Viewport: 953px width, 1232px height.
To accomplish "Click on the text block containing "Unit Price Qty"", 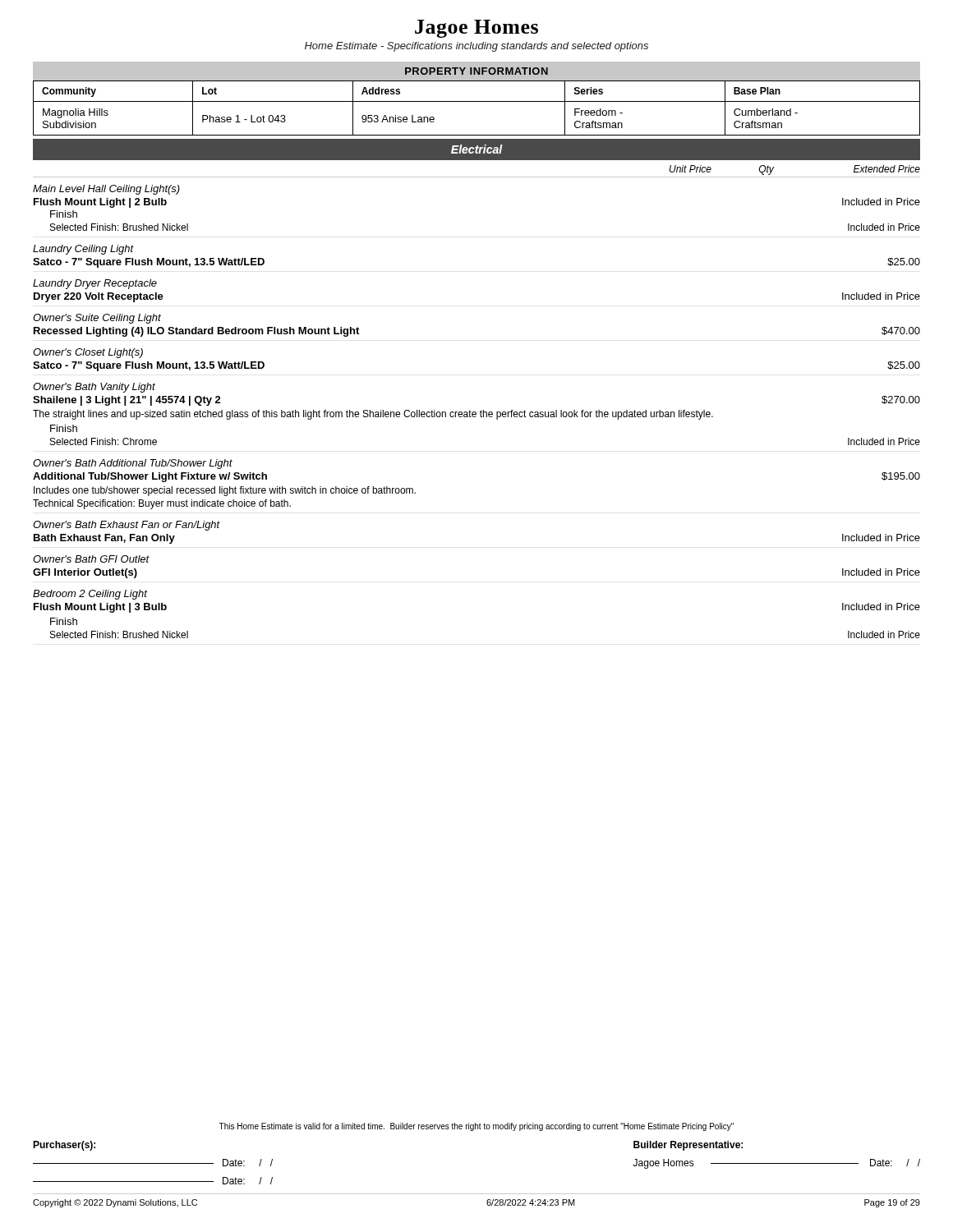I will [x=778, y=169].
